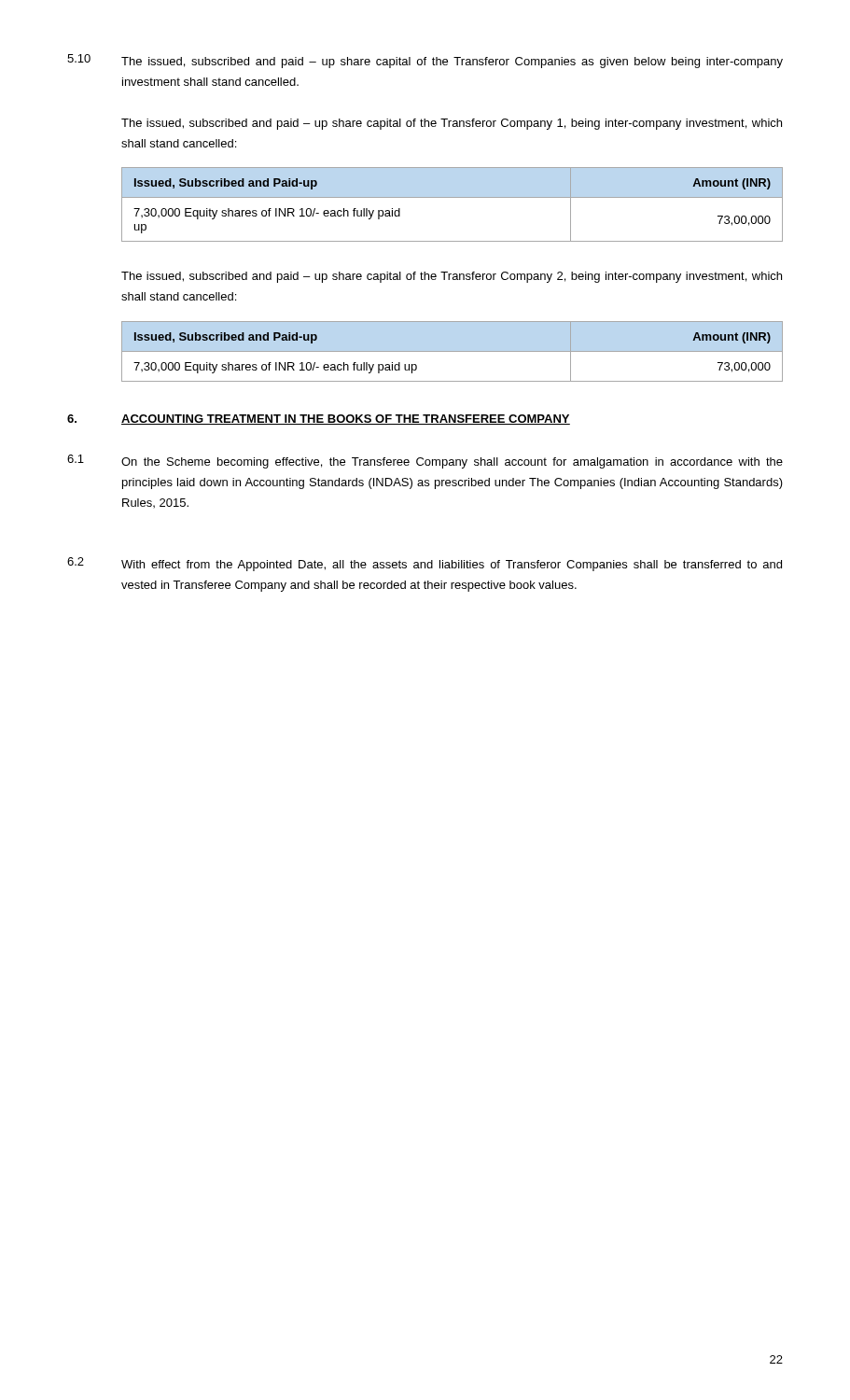Find the element starting "6. ACCOUNTING TREATMENT IN"
This screenshot has width=850, height=1400.
(x=318, y=418)
